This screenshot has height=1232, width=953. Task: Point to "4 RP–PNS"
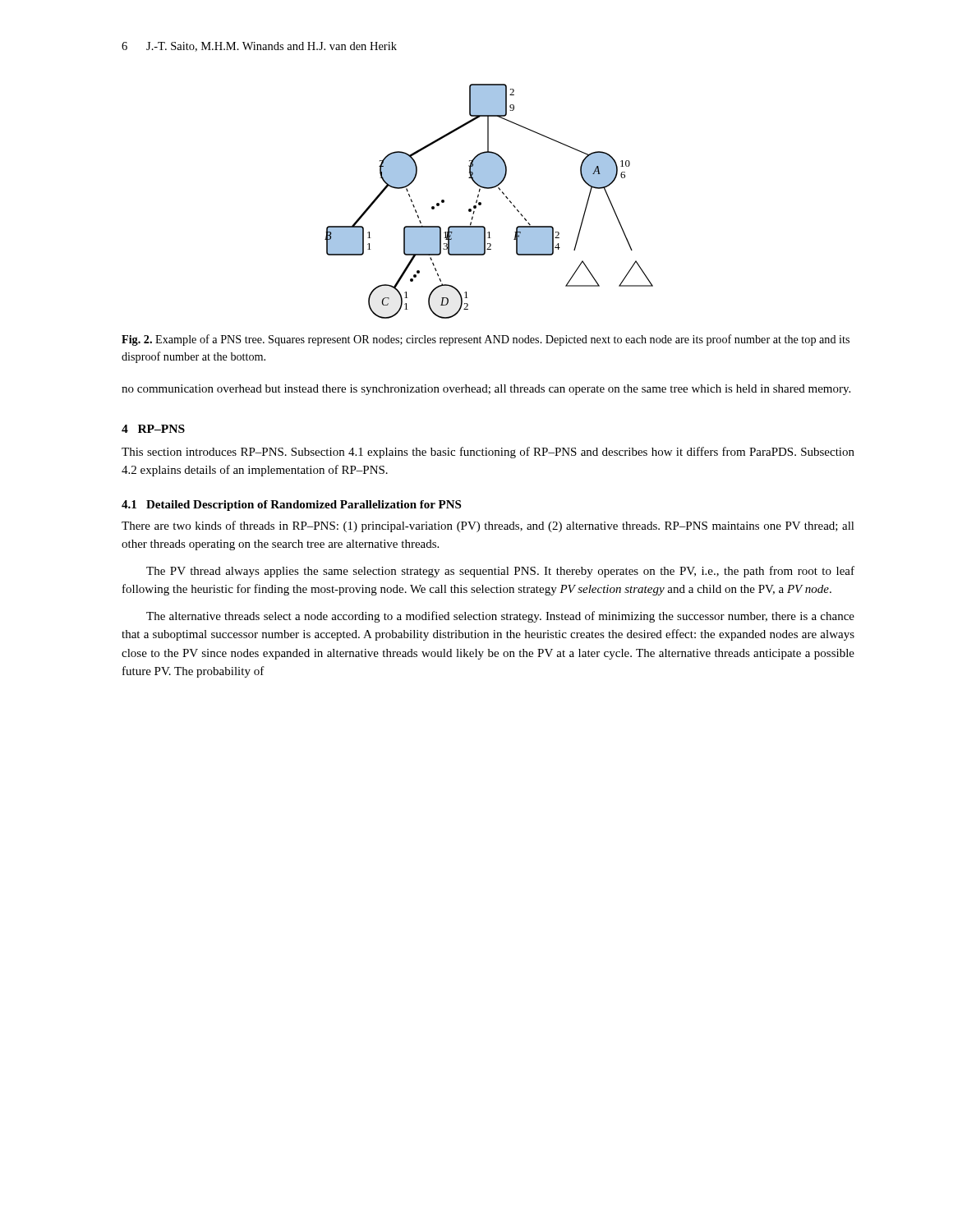[153, 428]
